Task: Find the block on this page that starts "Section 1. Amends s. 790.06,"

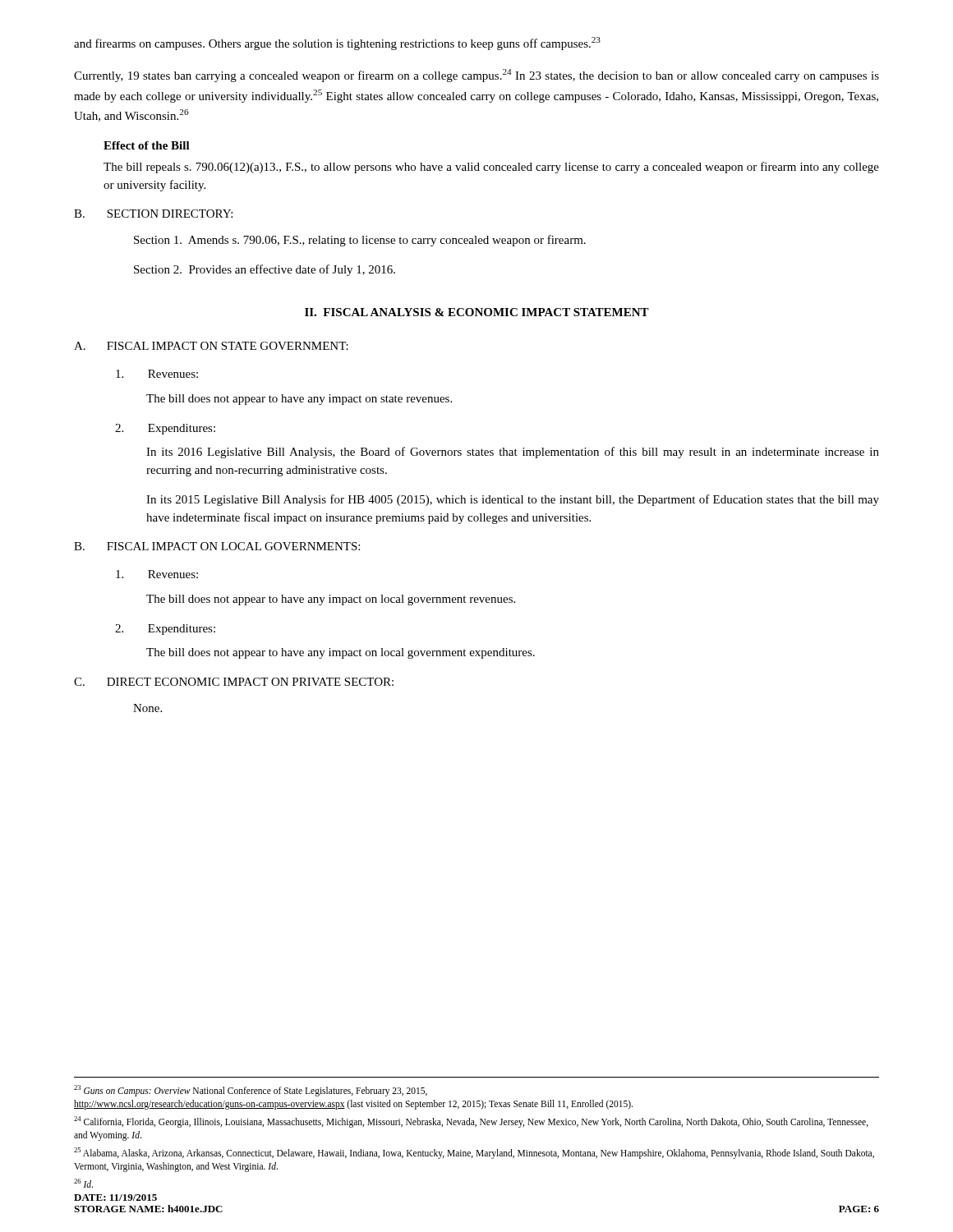Action: point(360,240)
